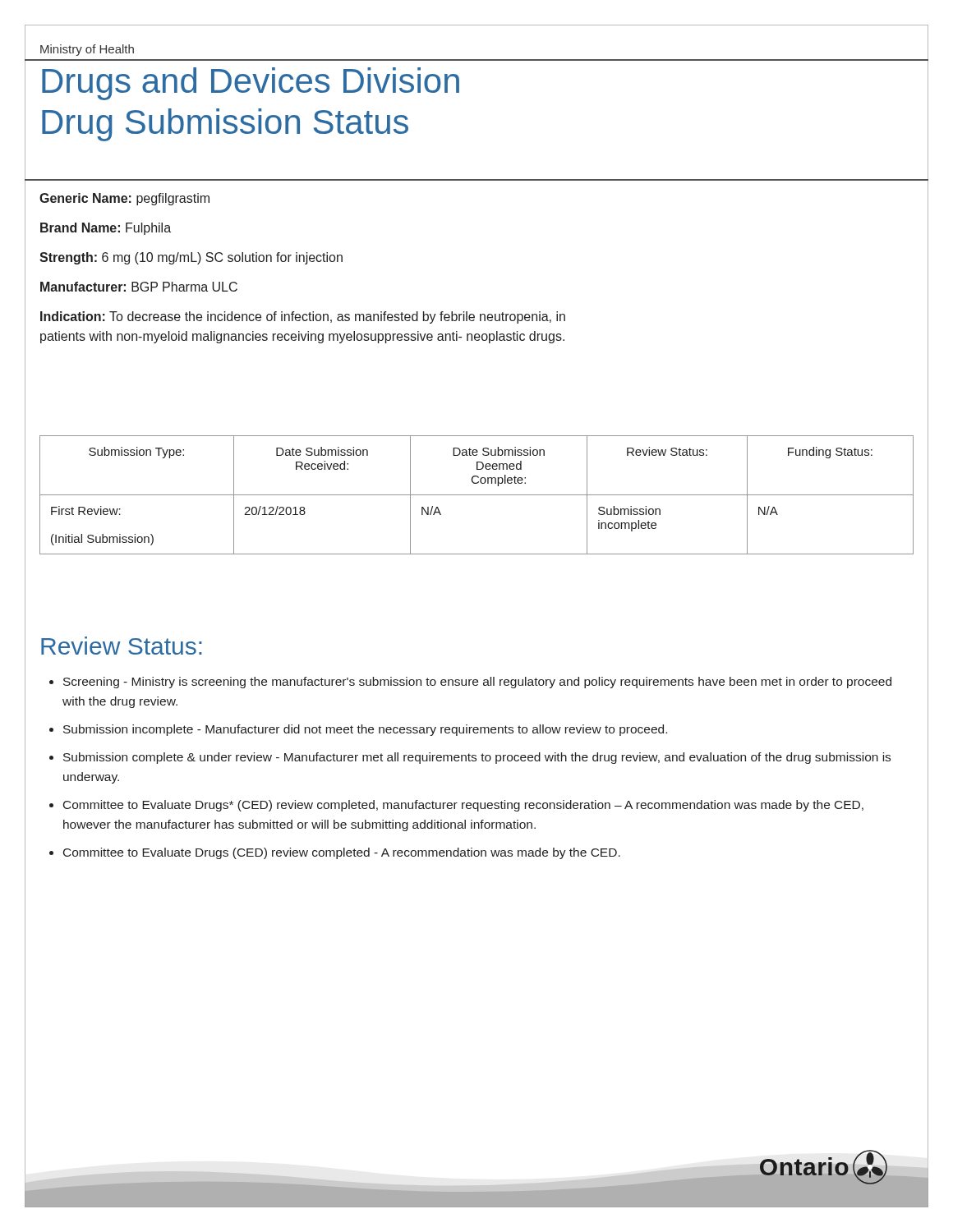Select the text block starting "Indication: To decrease the incidence of infection,"
Viewport: 953px width, 1232px height.
pos(303,326)
